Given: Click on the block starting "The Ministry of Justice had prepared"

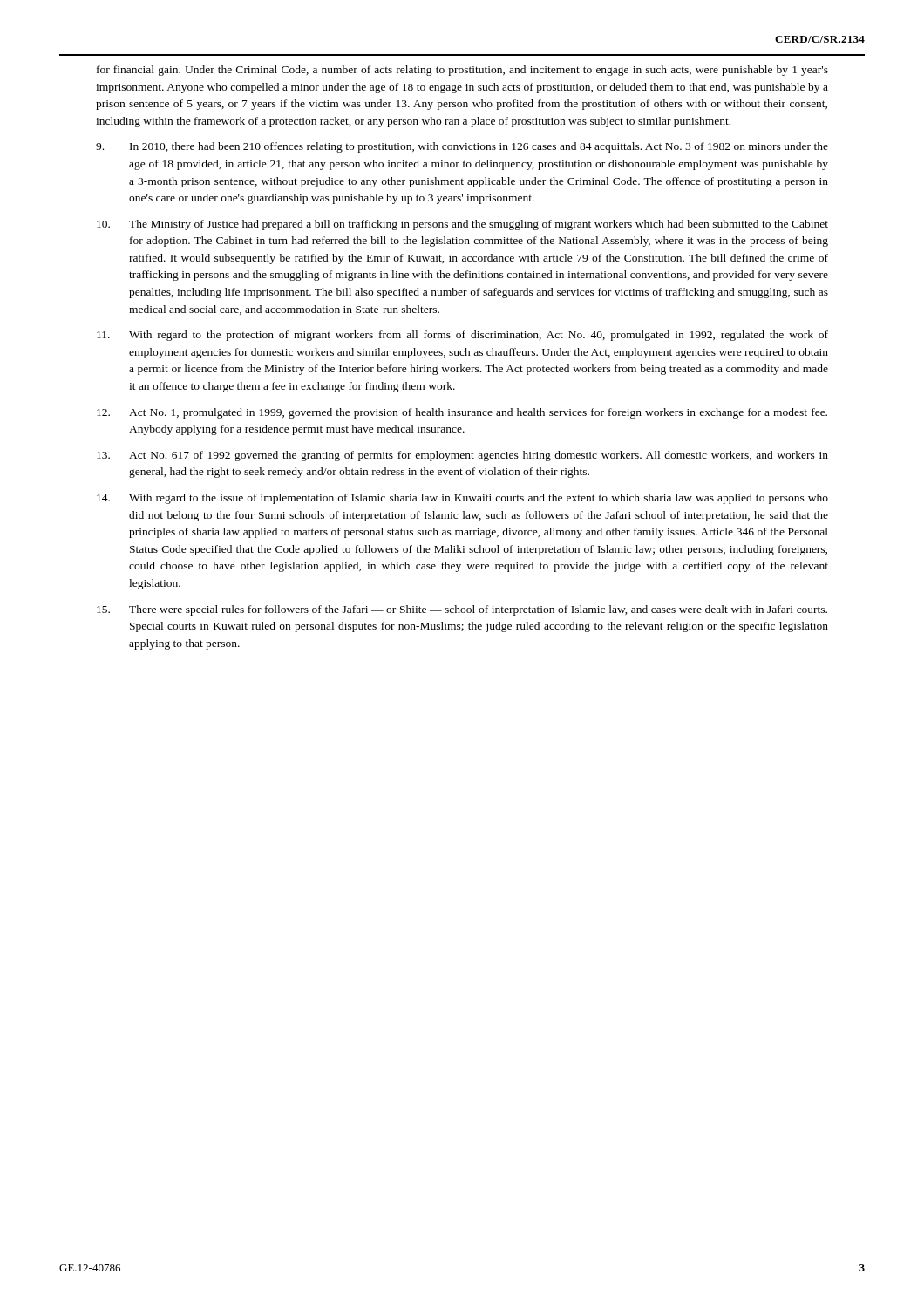Looking at the screenshot, I should [462, 266].
